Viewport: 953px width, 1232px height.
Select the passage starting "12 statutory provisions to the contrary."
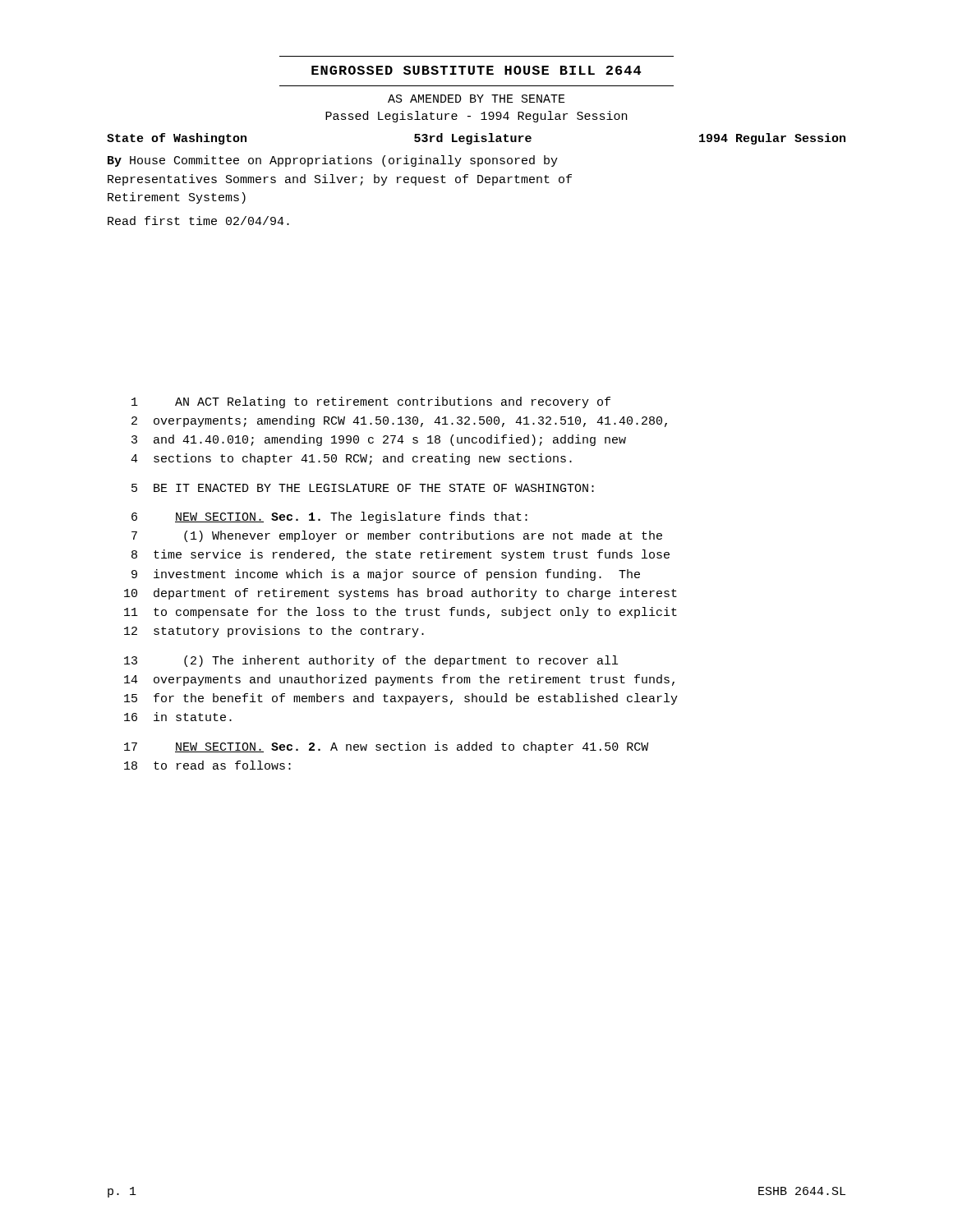pyautogui.click(x=274, y=632)
